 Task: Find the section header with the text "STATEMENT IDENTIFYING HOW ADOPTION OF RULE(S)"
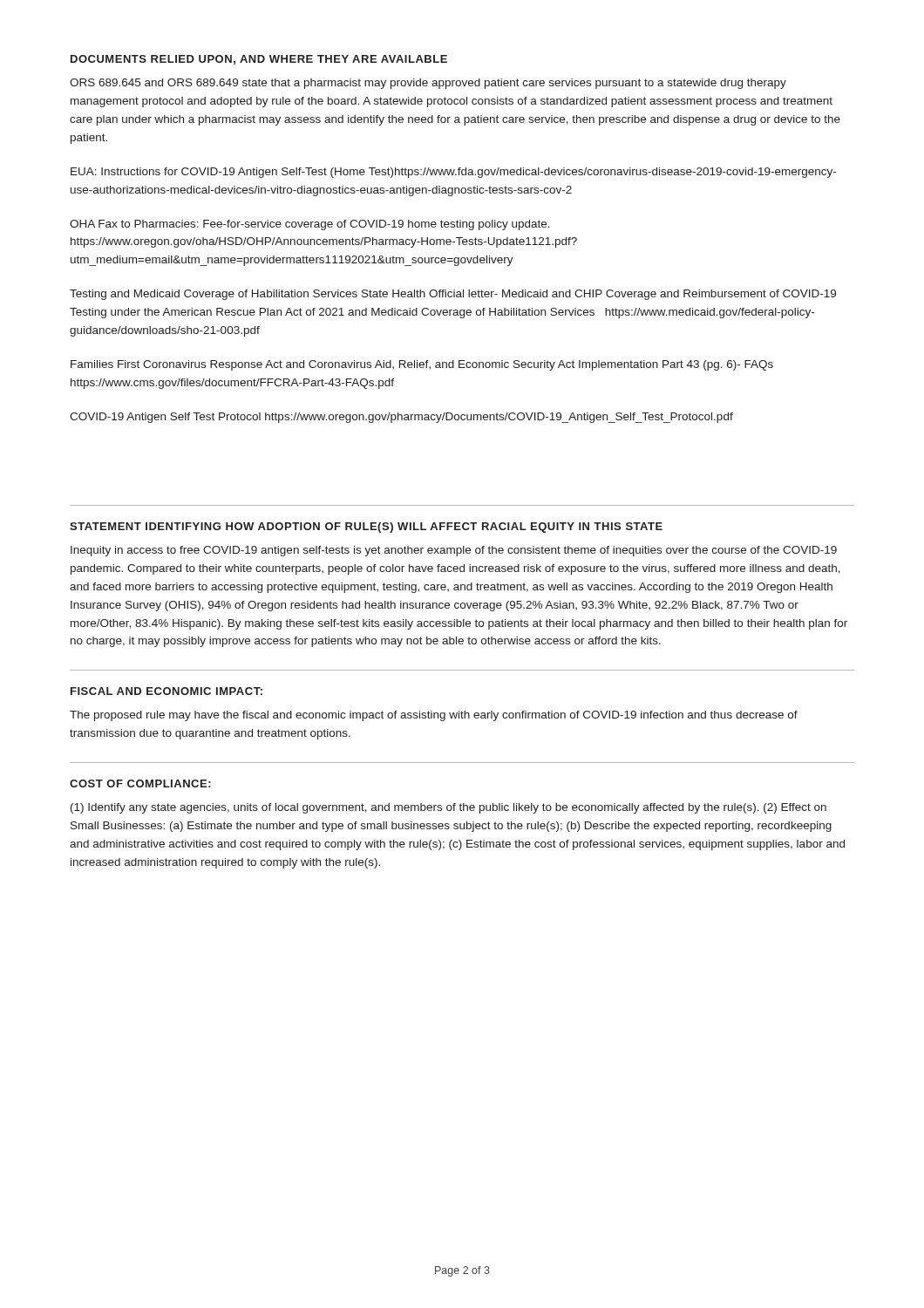366,526
